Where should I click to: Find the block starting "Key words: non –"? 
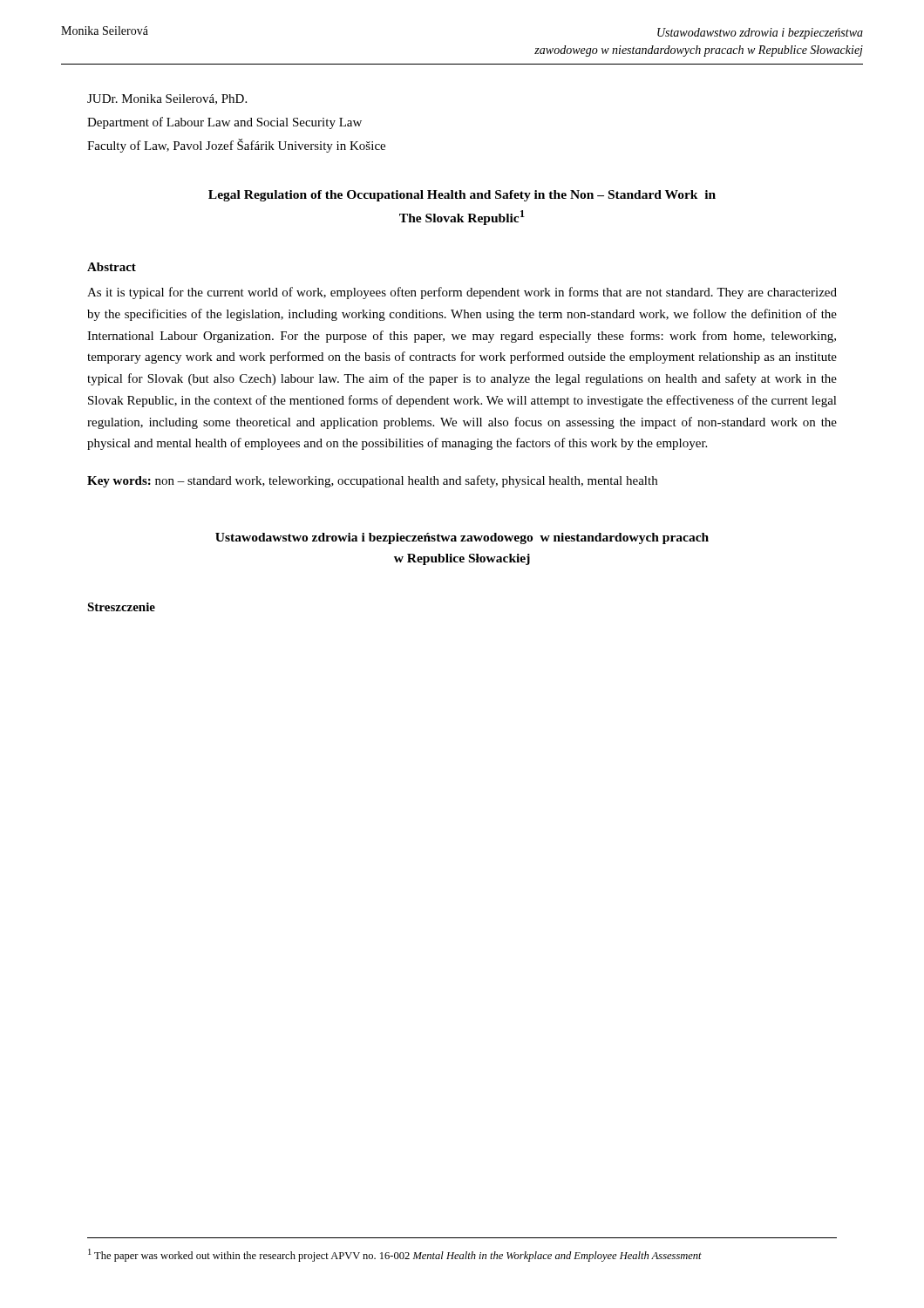pyautogui.click(x=373, y=481)
